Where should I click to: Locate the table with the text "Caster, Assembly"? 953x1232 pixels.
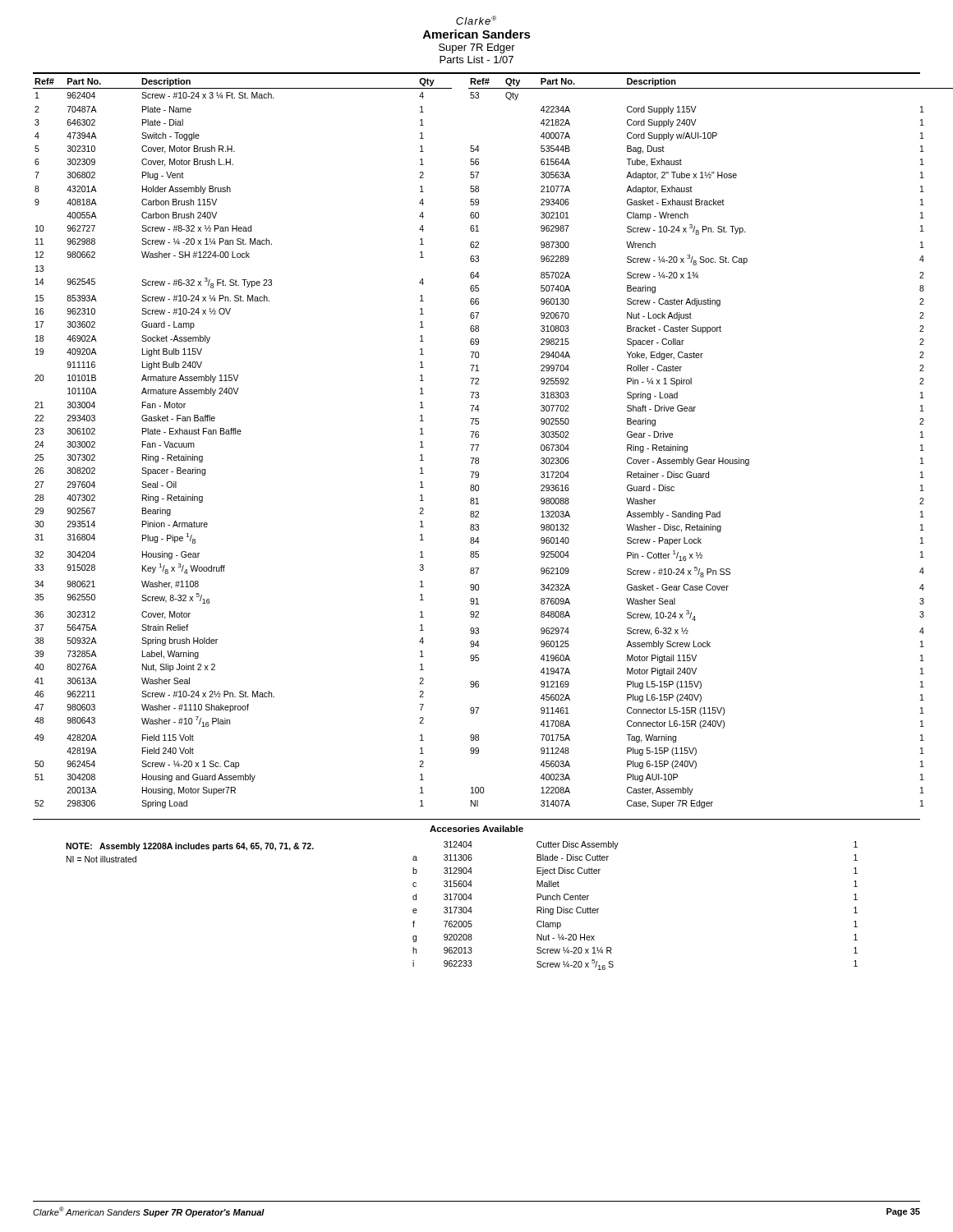pos(711,442)
